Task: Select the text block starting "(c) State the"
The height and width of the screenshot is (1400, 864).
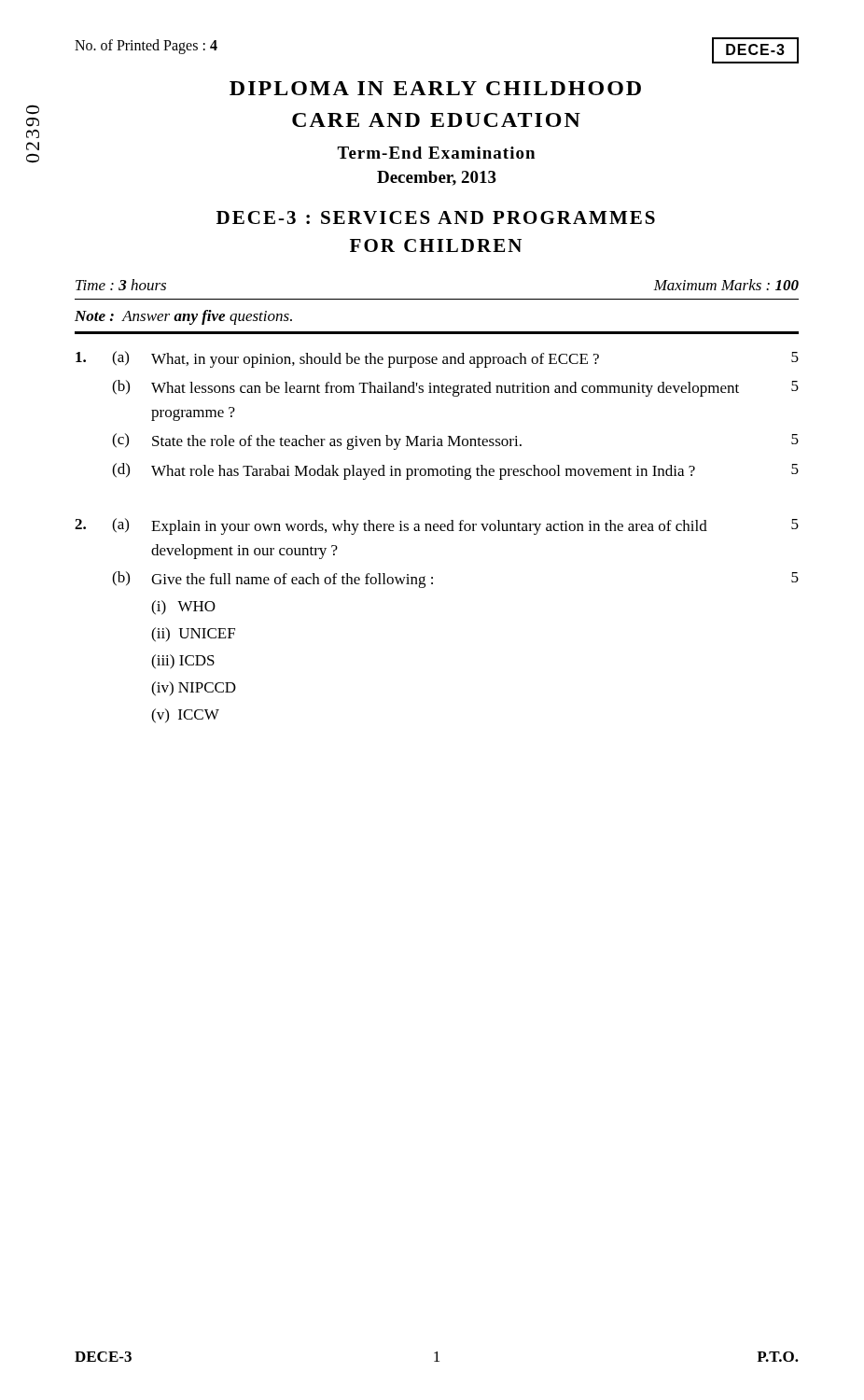Action: [x=437, y=442]
